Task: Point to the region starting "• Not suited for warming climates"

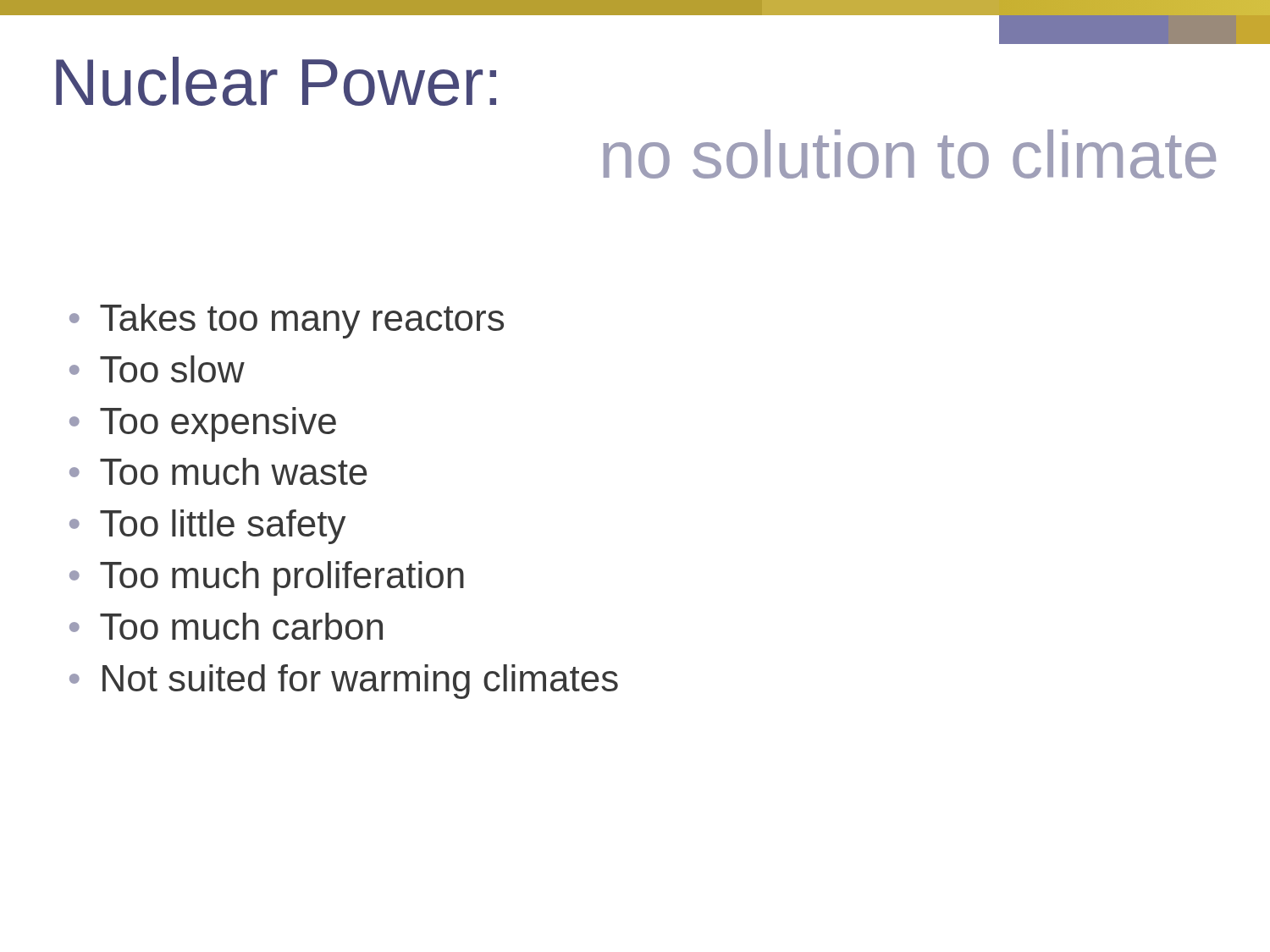Action: [343, 679]
